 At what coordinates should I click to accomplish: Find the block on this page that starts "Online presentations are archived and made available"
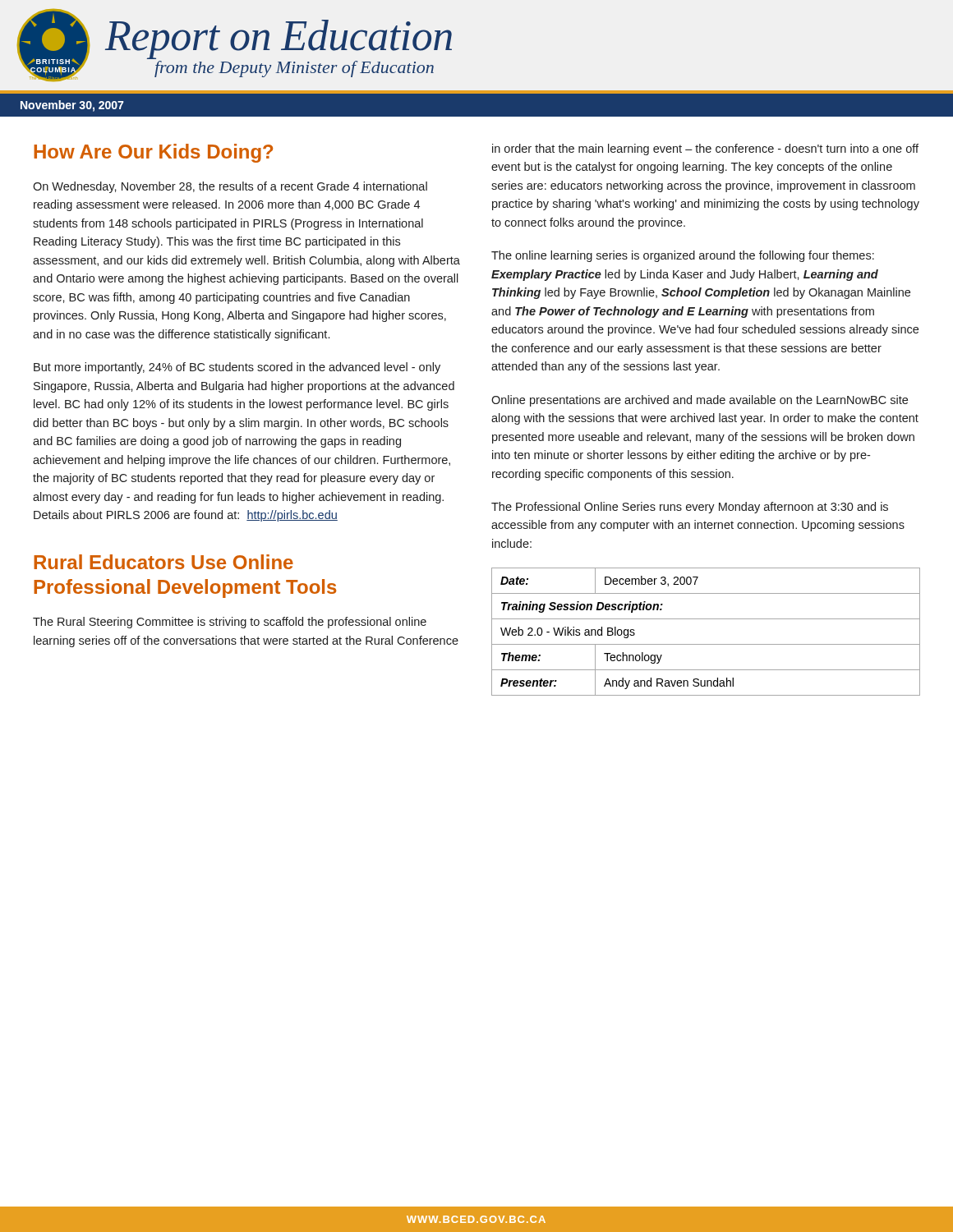(x=705, y=437)
